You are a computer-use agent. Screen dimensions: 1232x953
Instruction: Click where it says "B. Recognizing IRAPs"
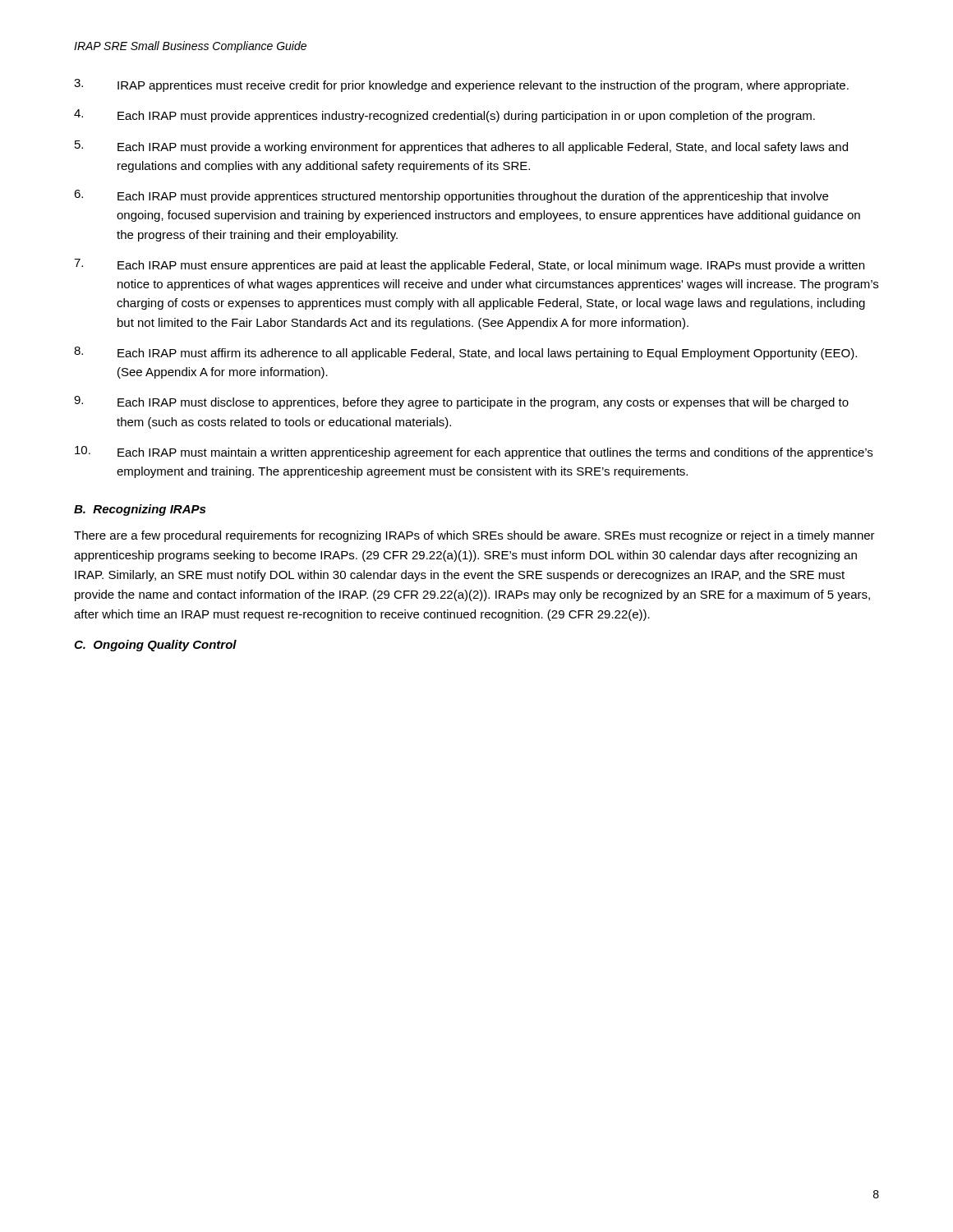[x=140, y=509]
